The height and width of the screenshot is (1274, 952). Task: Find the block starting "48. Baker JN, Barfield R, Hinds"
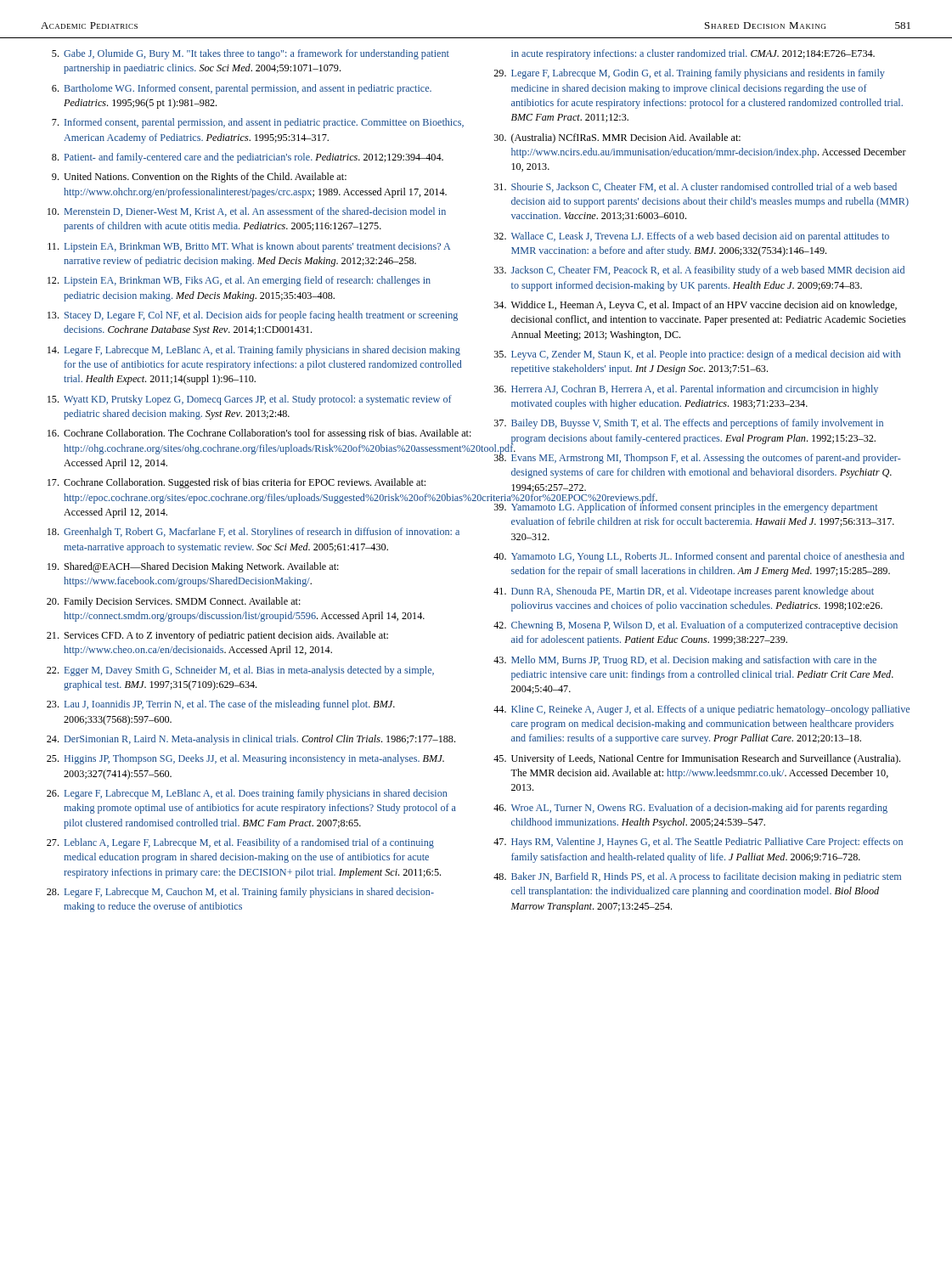[x=700, y=892]
